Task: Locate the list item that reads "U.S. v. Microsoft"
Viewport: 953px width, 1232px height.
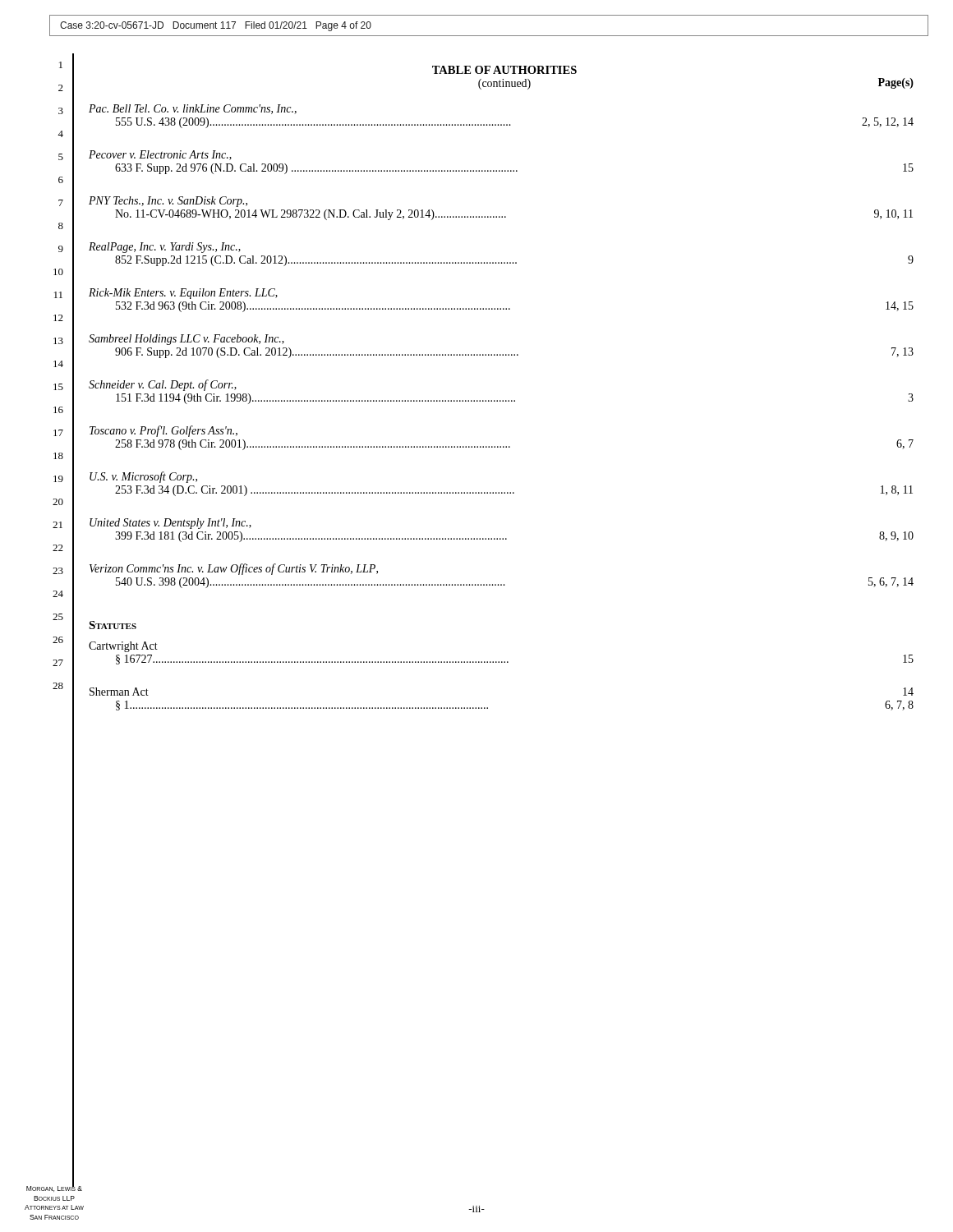Action: tap(504, 484)
